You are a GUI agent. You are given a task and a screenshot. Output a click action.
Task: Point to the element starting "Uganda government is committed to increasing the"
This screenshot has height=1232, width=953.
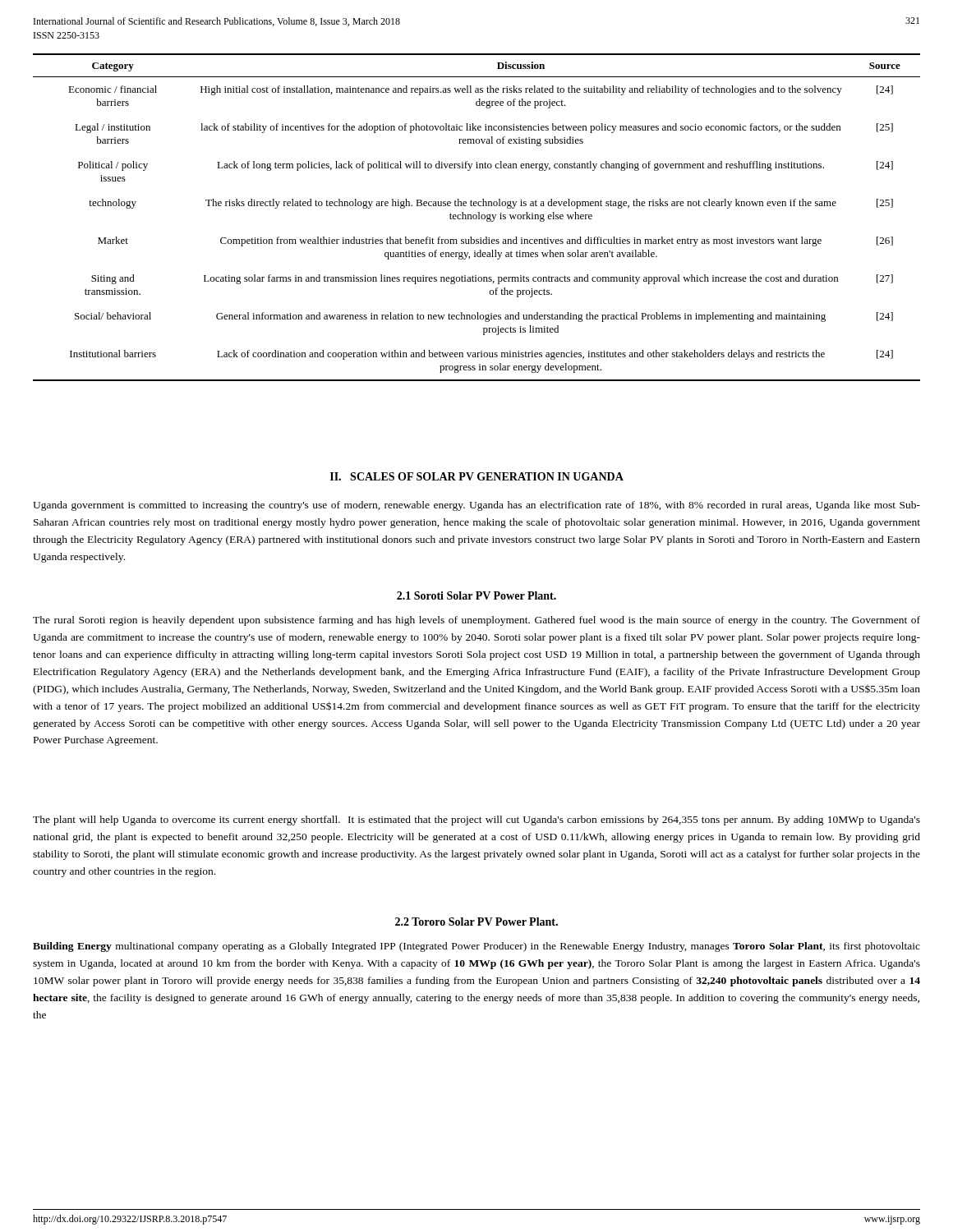click(x=476, y=530)
